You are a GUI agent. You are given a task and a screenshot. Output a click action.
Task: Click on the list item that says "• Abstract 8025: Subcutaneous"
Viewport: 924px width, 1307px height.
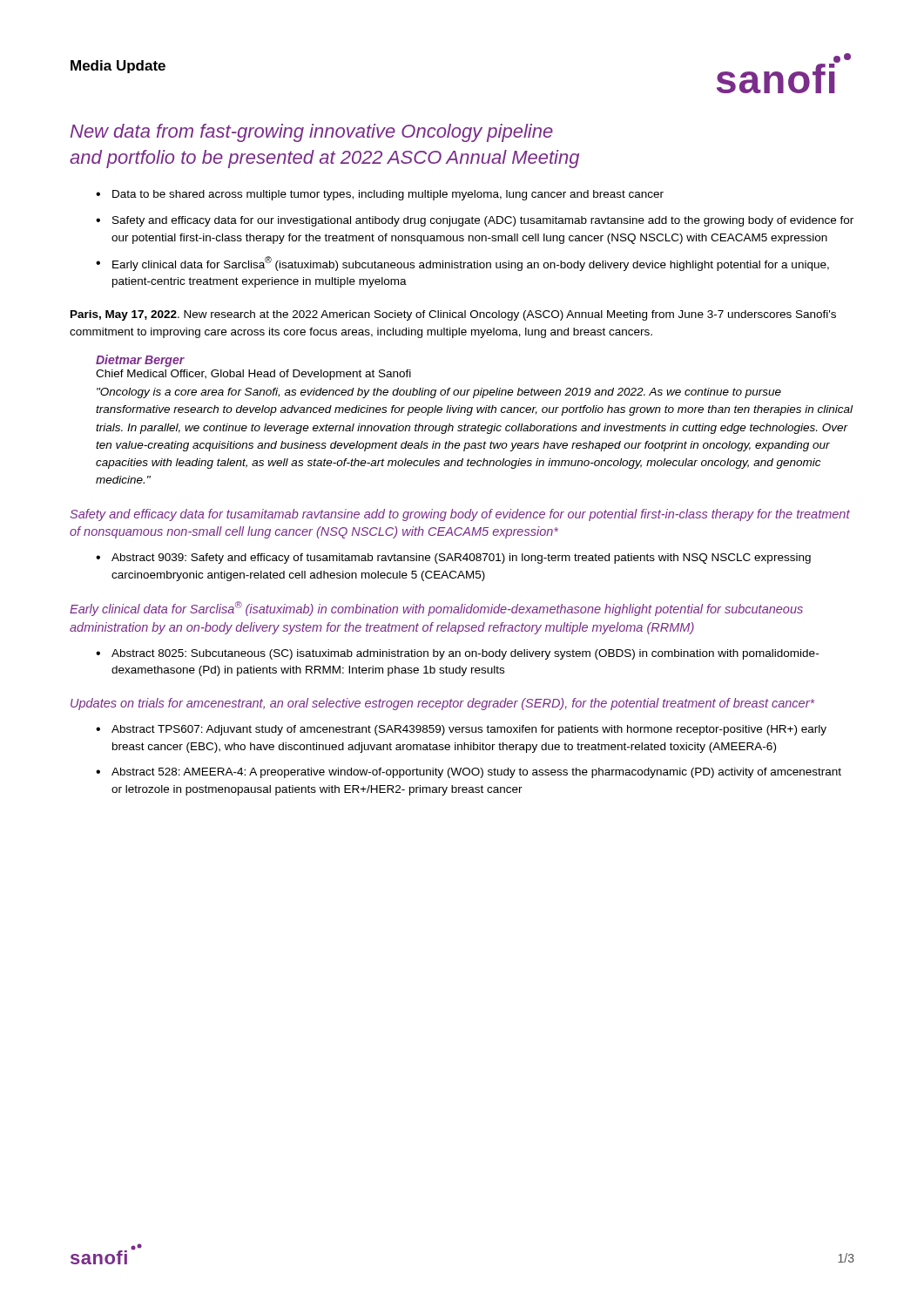point(475,662)
